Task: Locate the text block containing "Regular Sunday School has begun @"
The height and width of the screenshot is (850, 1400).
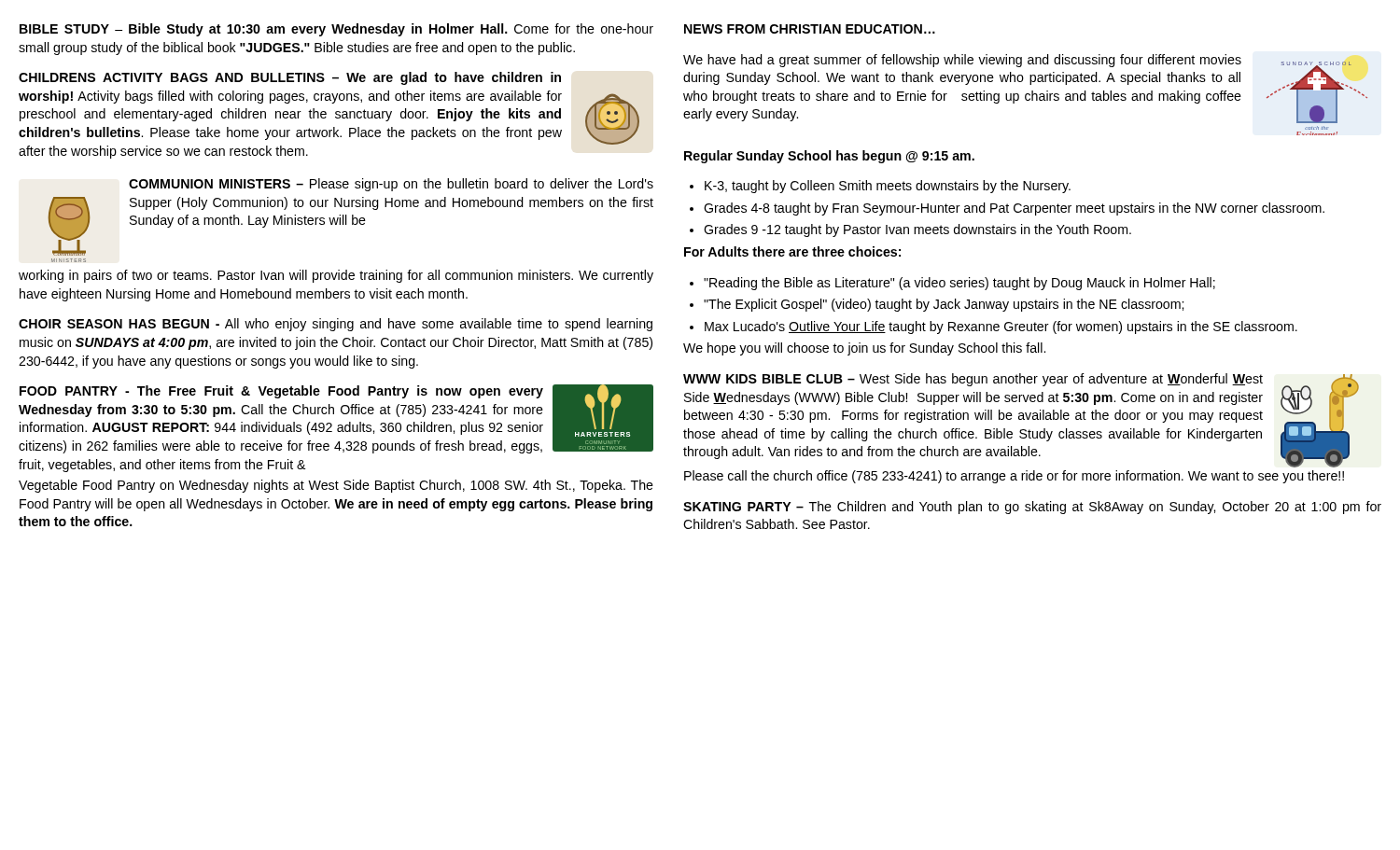Action: [x=829, y=157]
